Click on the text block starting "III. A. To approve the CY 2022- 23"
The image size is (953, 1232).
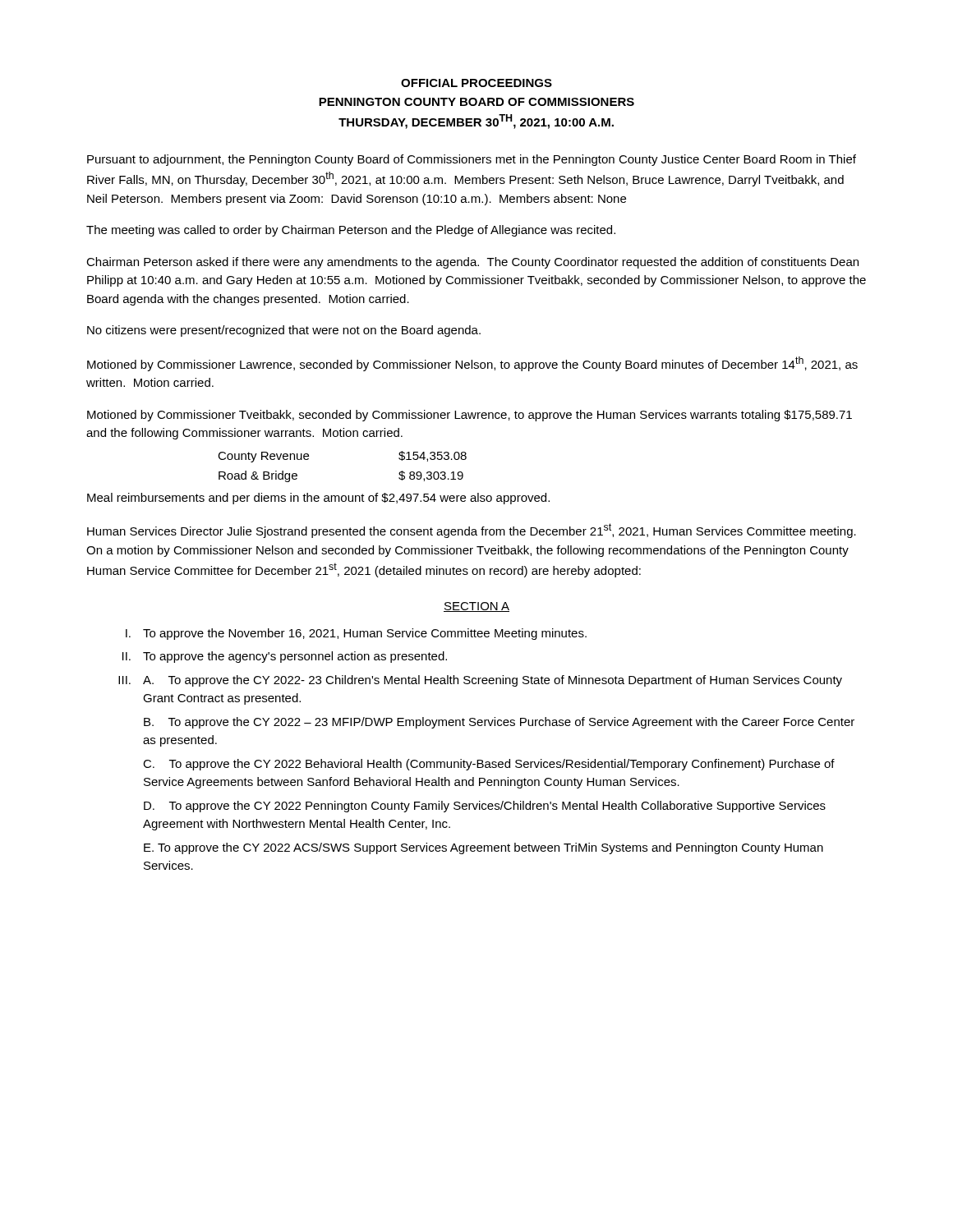[x=476, y=775]
